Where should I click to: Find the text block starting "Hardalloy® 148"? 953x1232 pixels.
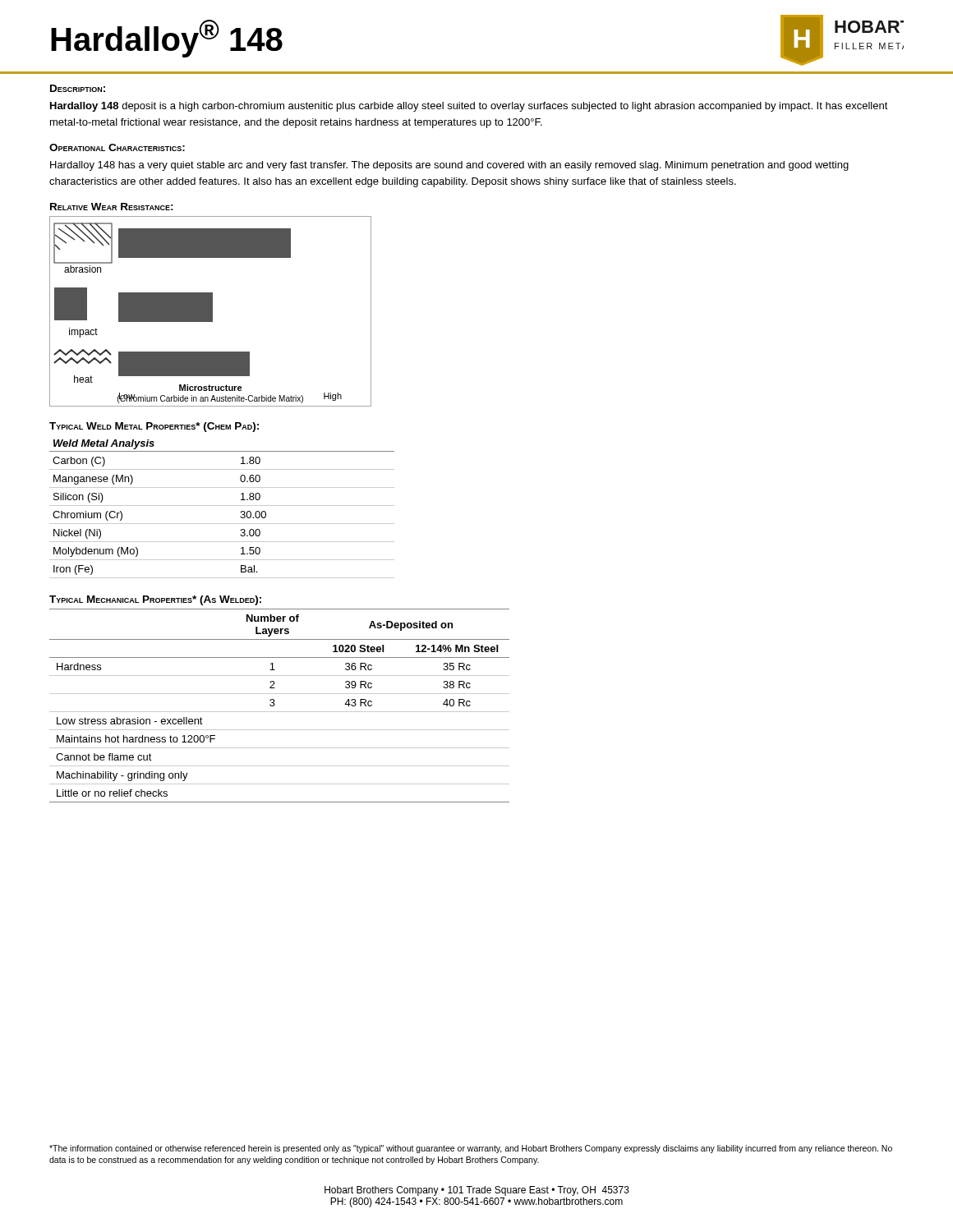click(x=166, y=37)
